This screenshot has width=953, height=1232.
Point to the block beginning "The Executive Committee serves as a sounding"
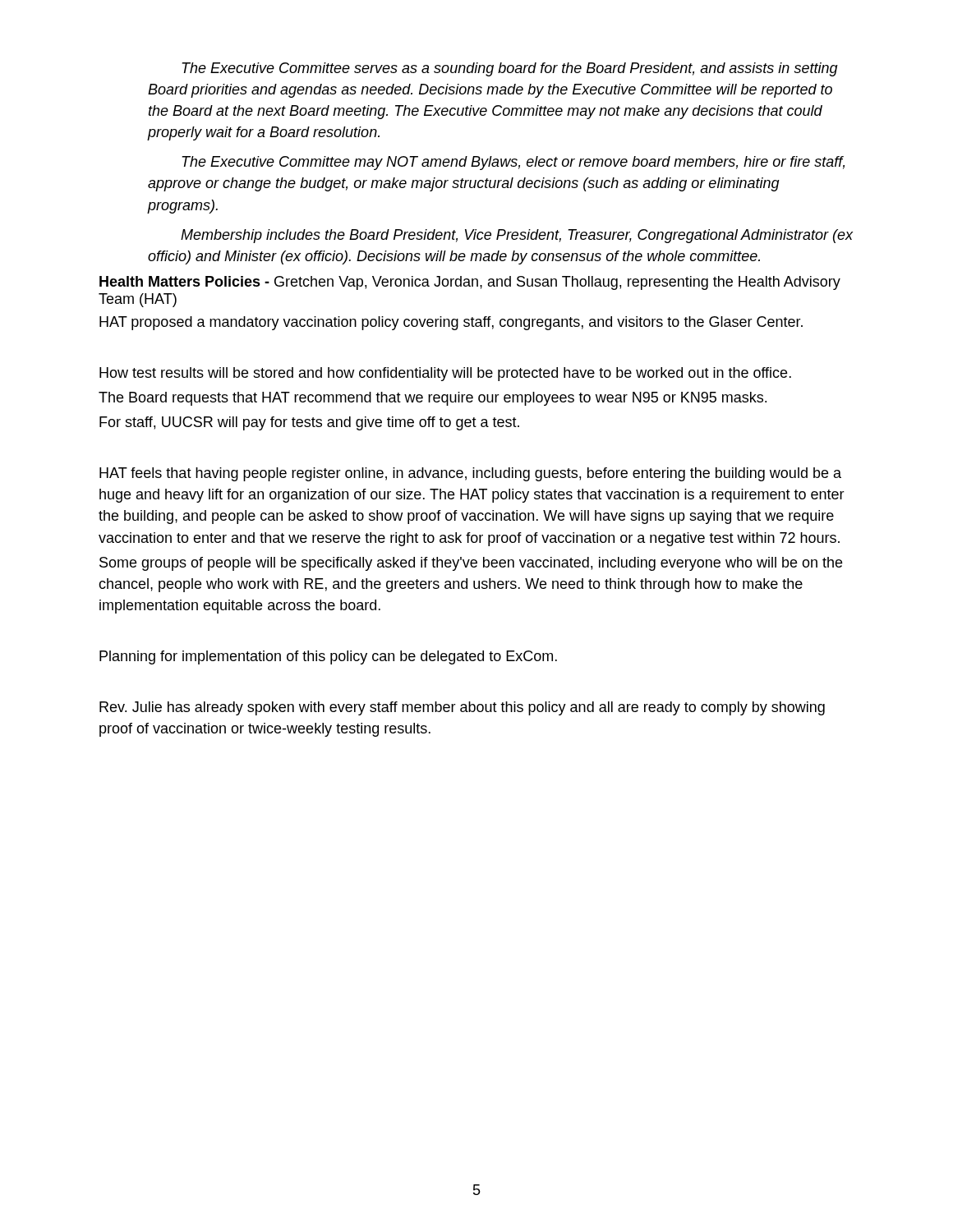pos(501,162)
